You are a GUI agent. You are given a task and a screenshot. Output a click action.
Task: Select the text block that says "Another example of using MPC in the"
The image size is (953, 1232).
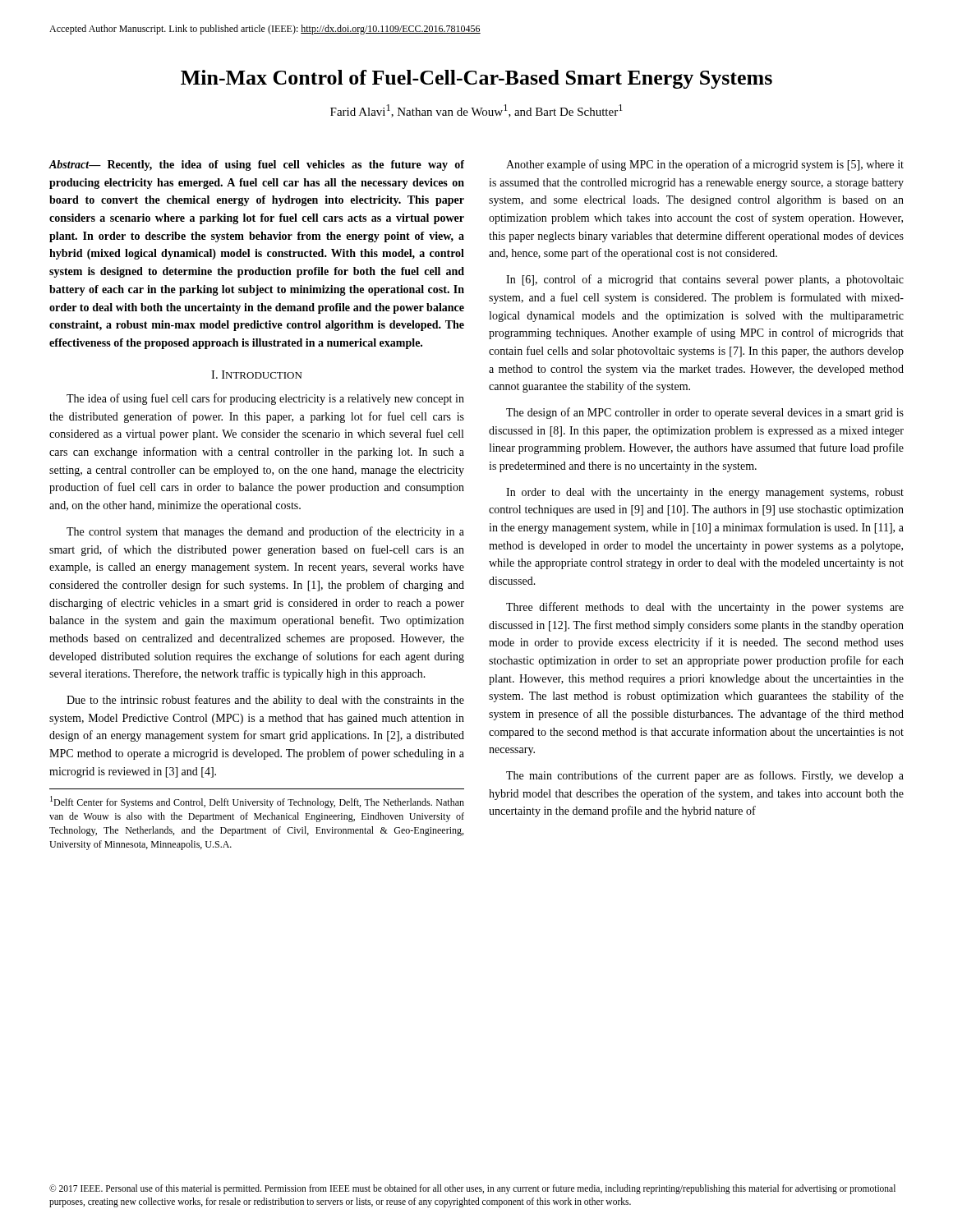coord(696,209)
